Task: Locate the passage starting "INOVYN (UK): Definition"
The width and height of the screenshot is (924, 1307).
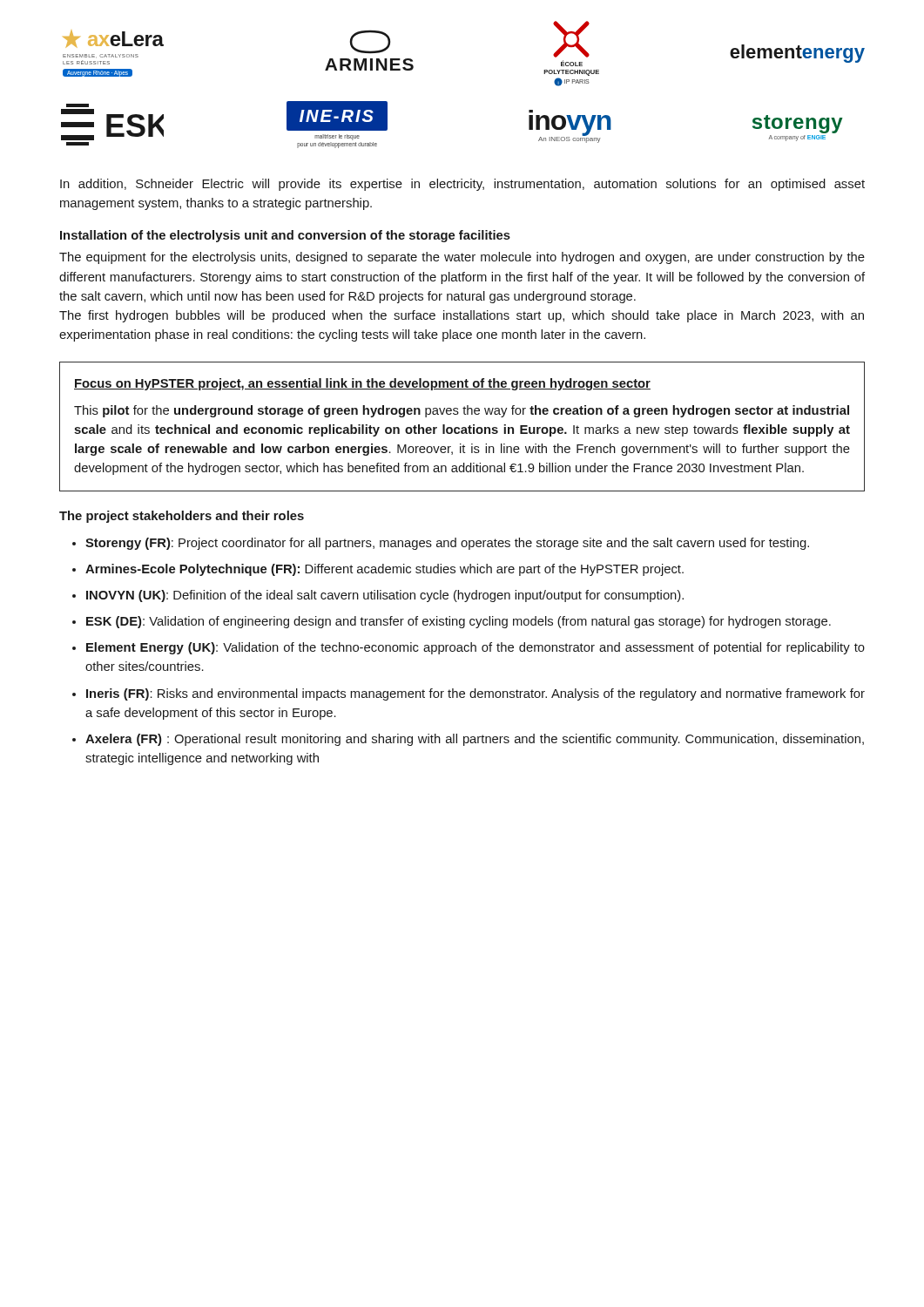Action: (x=385, y=595)
